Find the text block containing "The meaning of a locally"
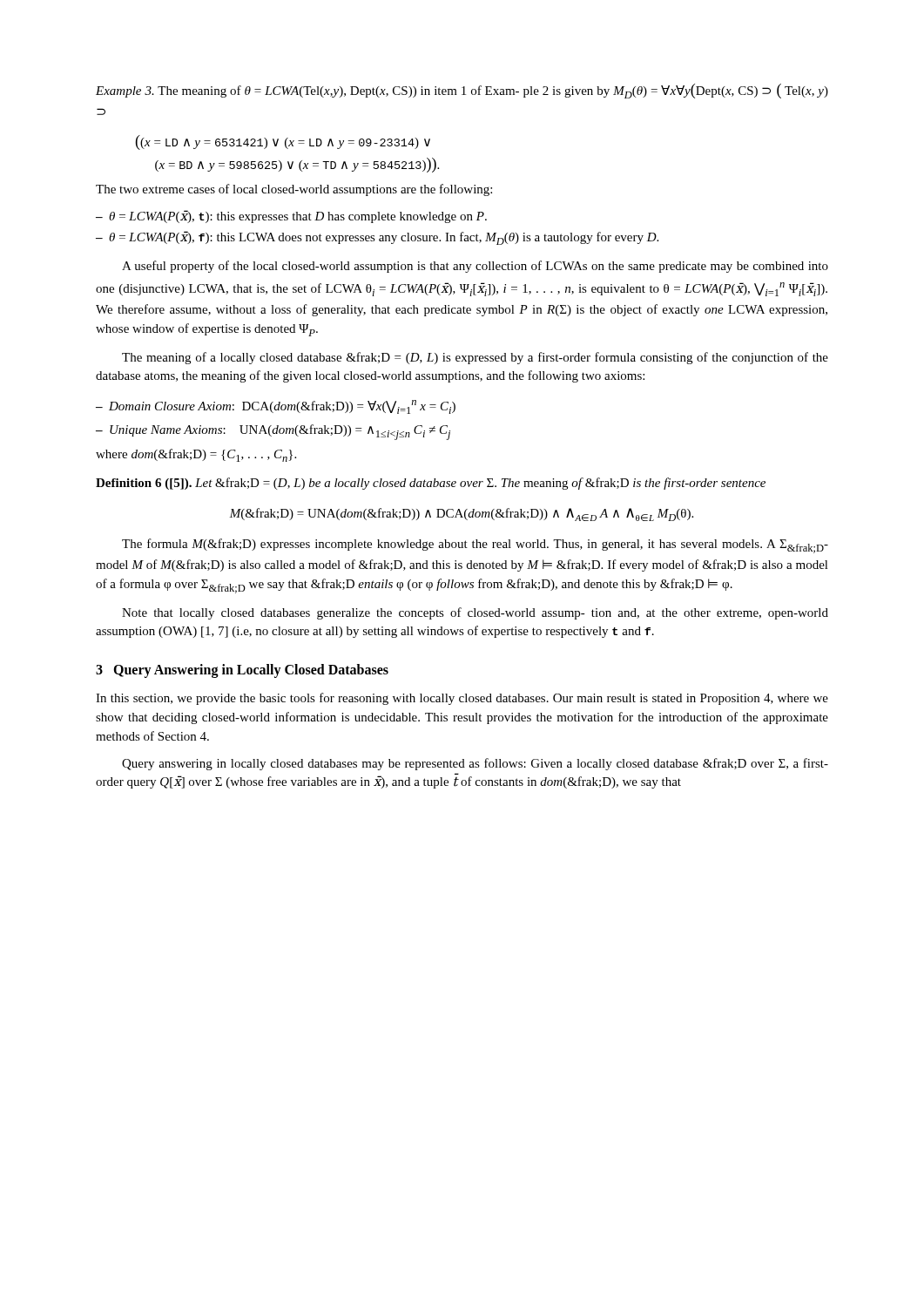The image size is (924, 1307). tap(462, 367)
